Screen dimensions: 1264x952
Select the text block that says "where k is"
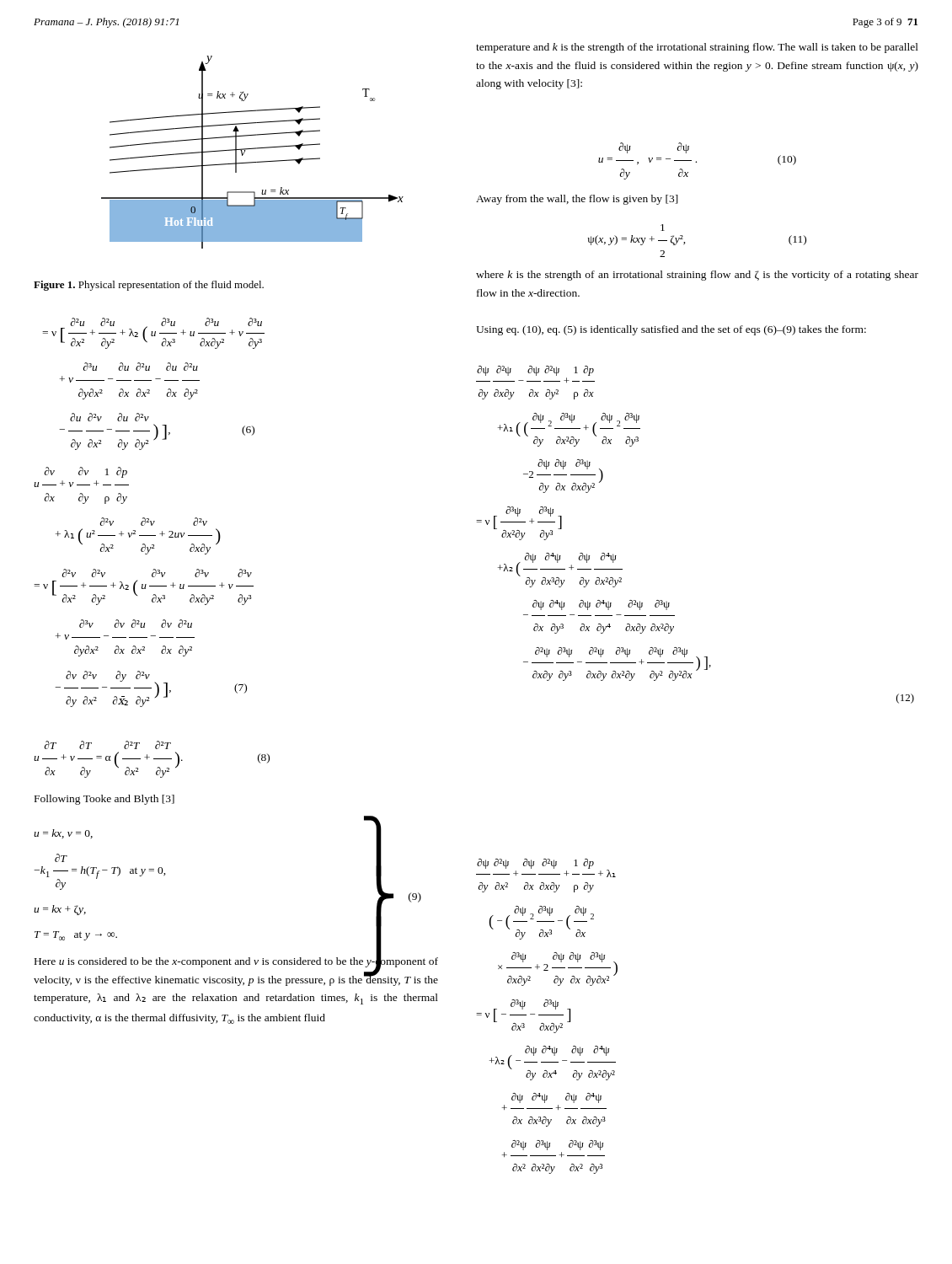[x=697, y=283]
